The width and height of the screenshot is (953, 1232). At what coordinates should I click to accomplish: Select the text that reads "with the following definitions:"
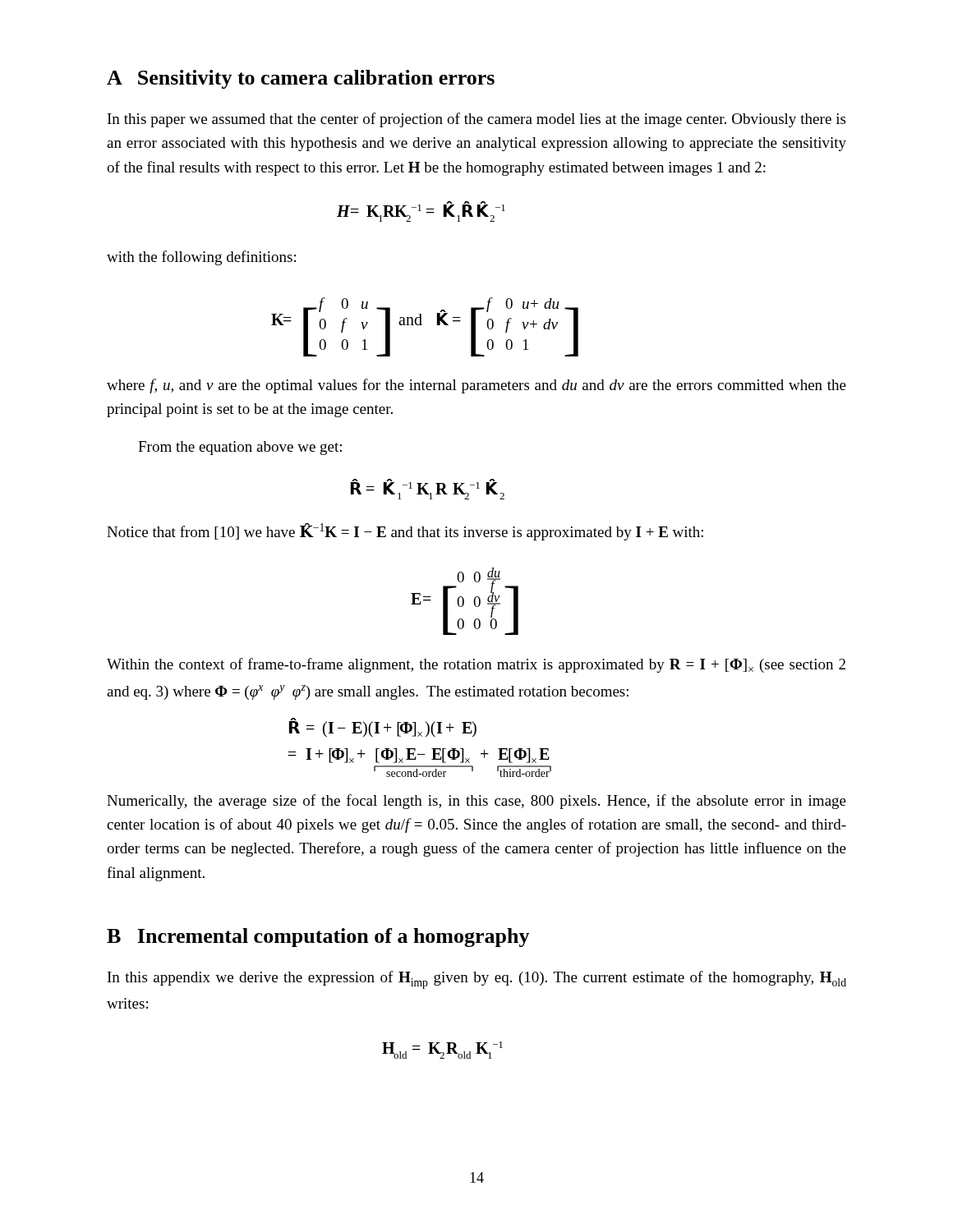click(202, 257)
